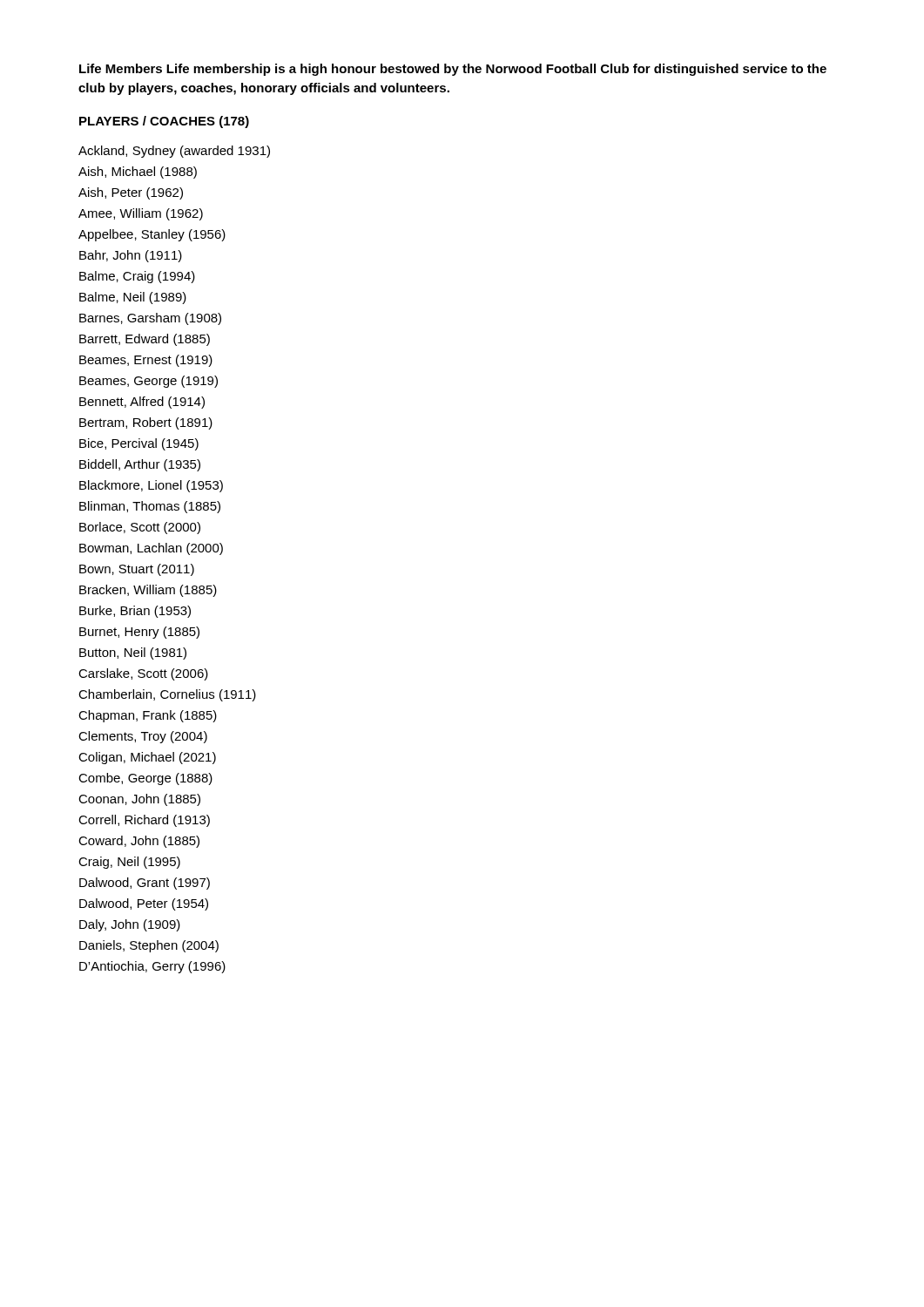The width and height of the screenshot is (924, 1307).
Task: Navigate to the text starting "Balme, Neil (1989)"
Action: pyautogui.click(x=132, y=296)
